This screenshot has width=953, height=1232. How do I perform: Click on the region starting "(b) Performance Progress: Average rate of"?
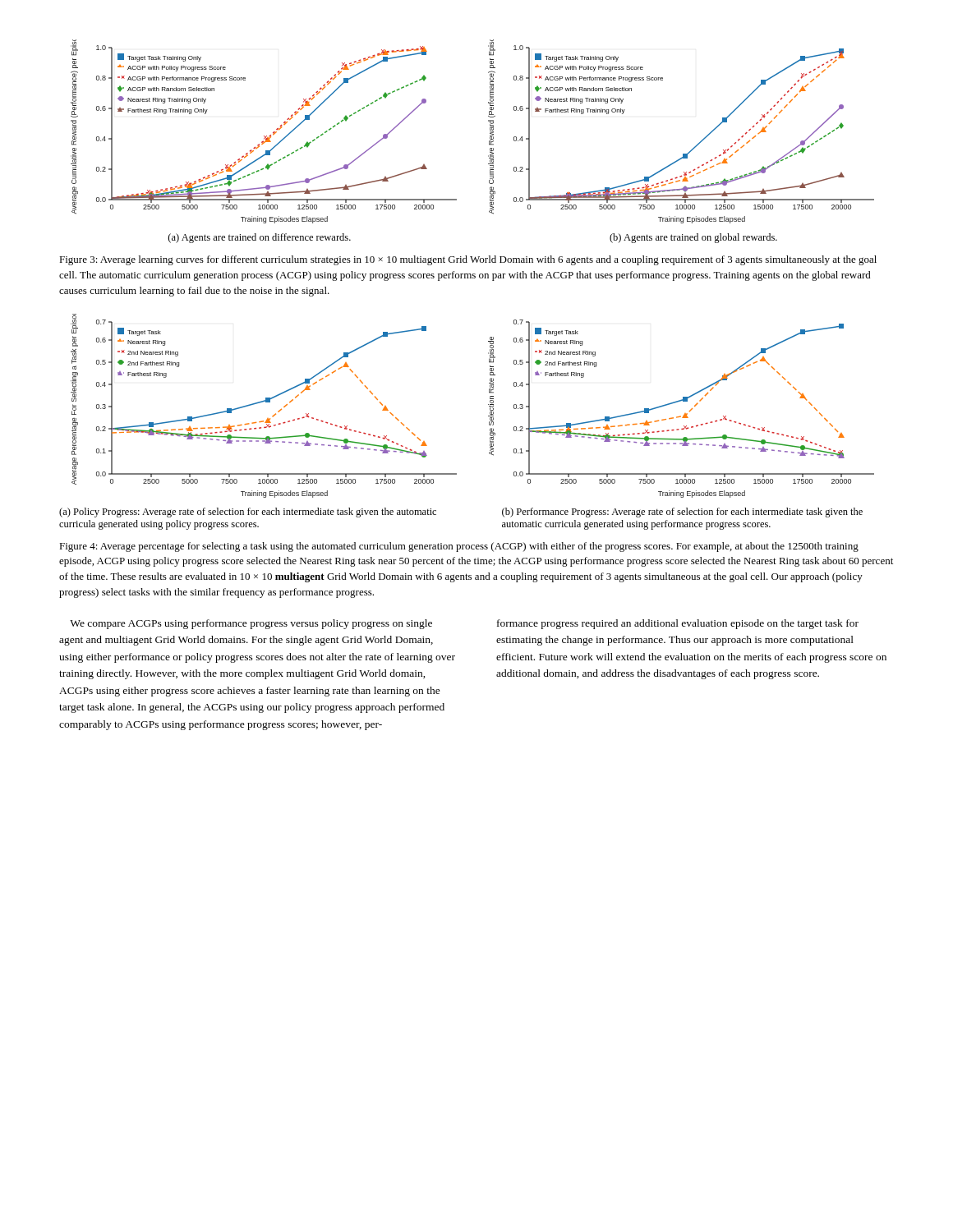(682, 518)
